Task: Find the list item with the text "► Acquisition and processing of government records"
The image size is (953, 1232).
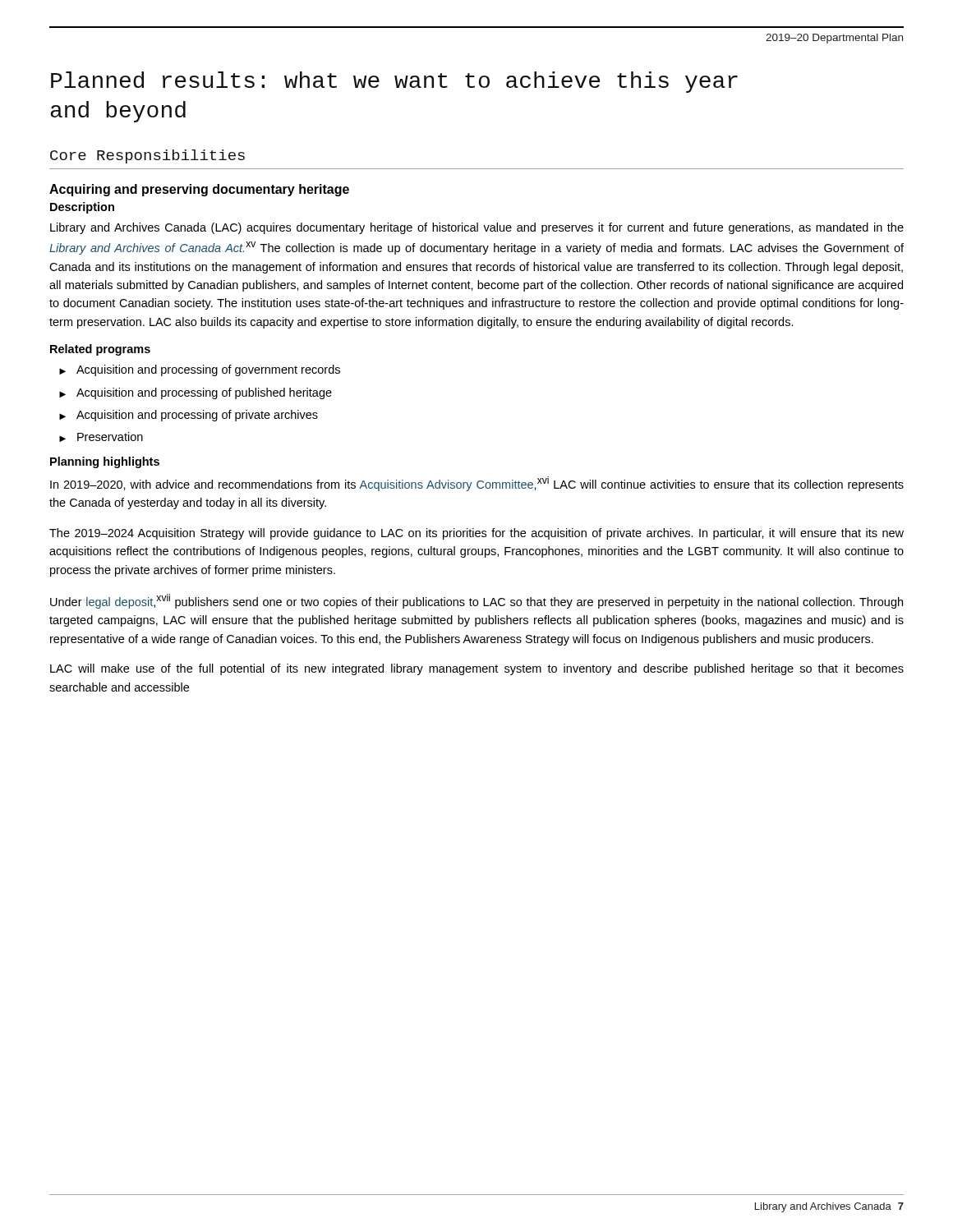Action: pos(199,370)
